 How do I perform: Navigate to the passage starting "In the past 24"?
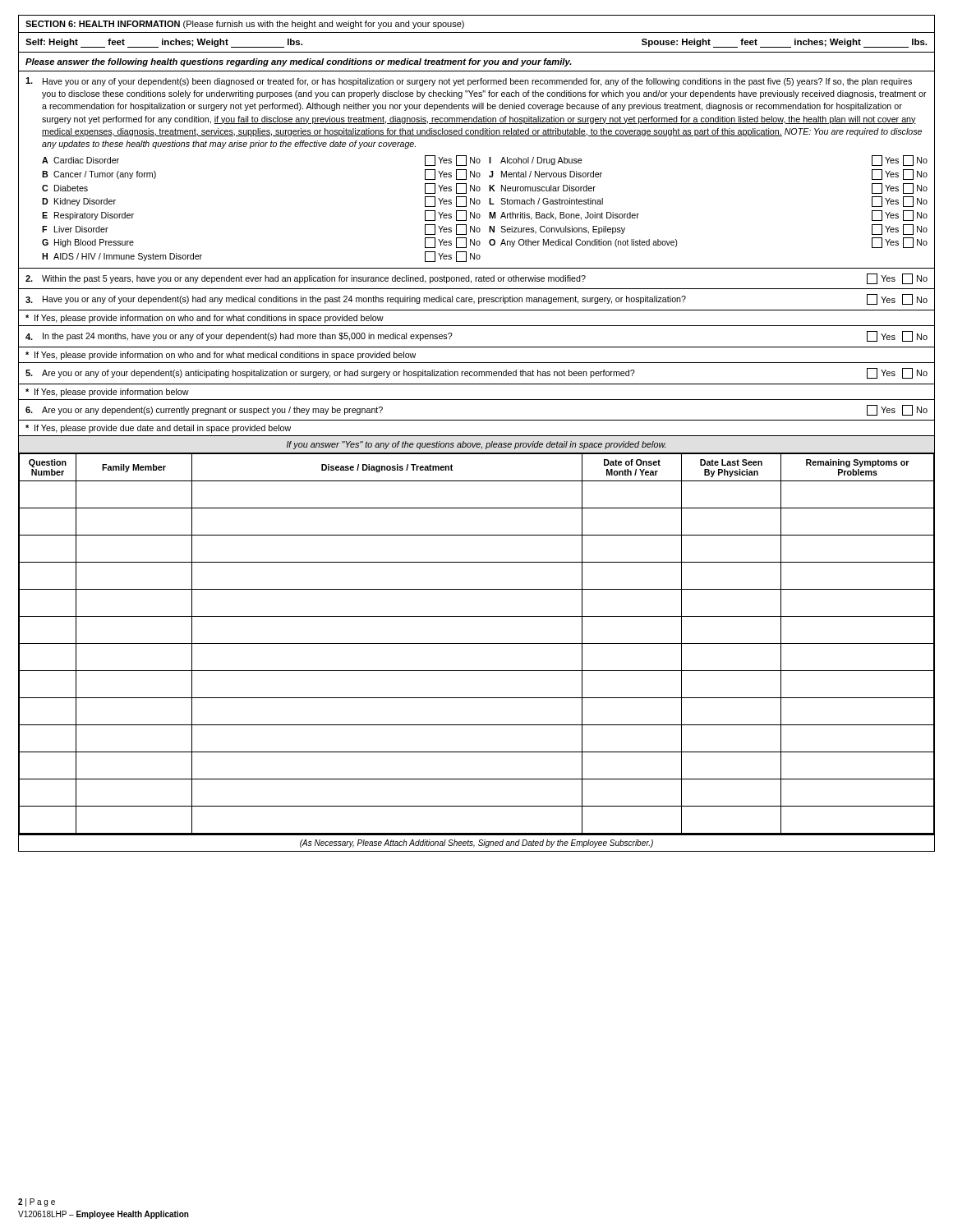pos(476,336)
